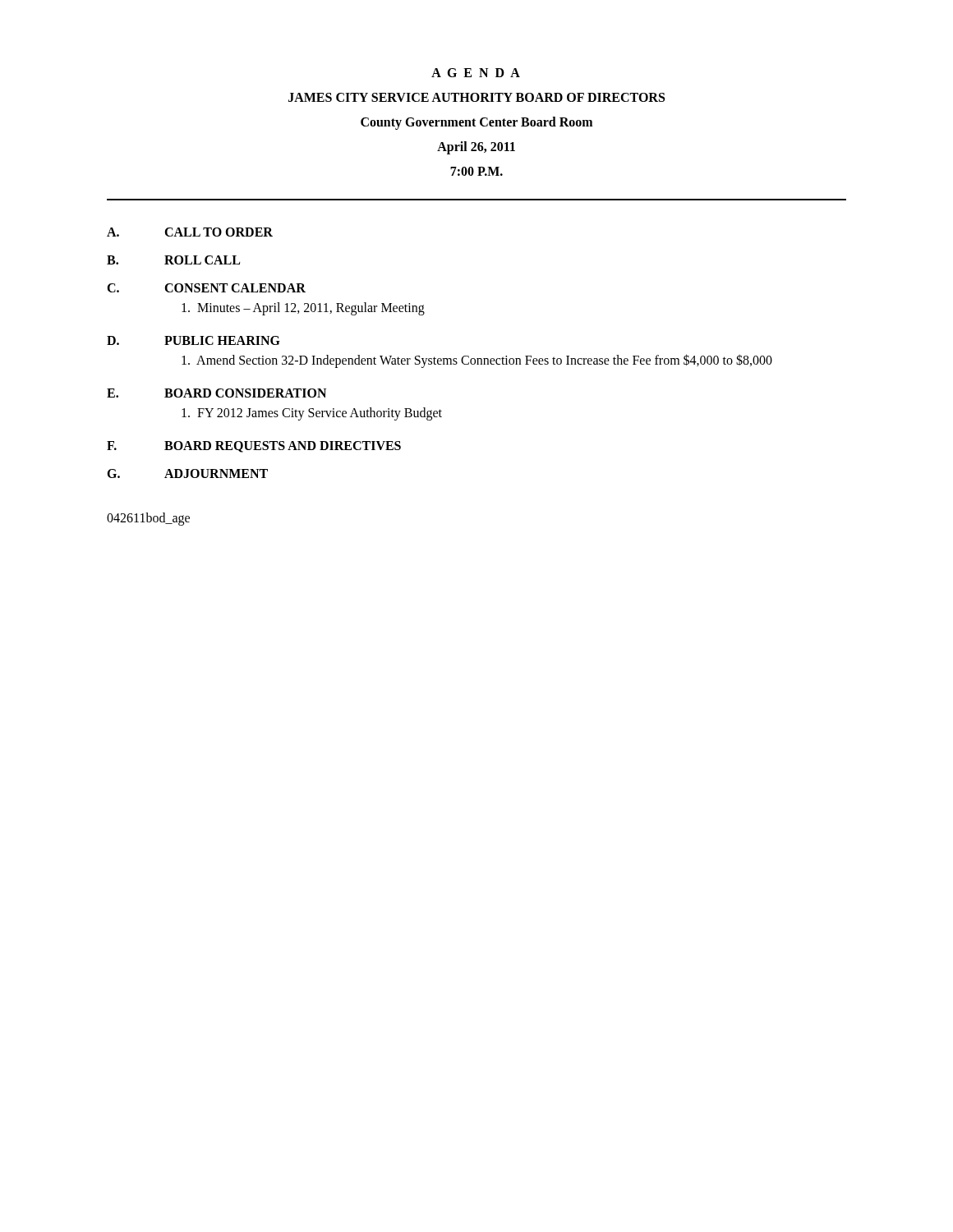Click on the section header that reads "D. PUBLIC HEARING 1."
The image size is (953, 1232).
pos(476,353)
